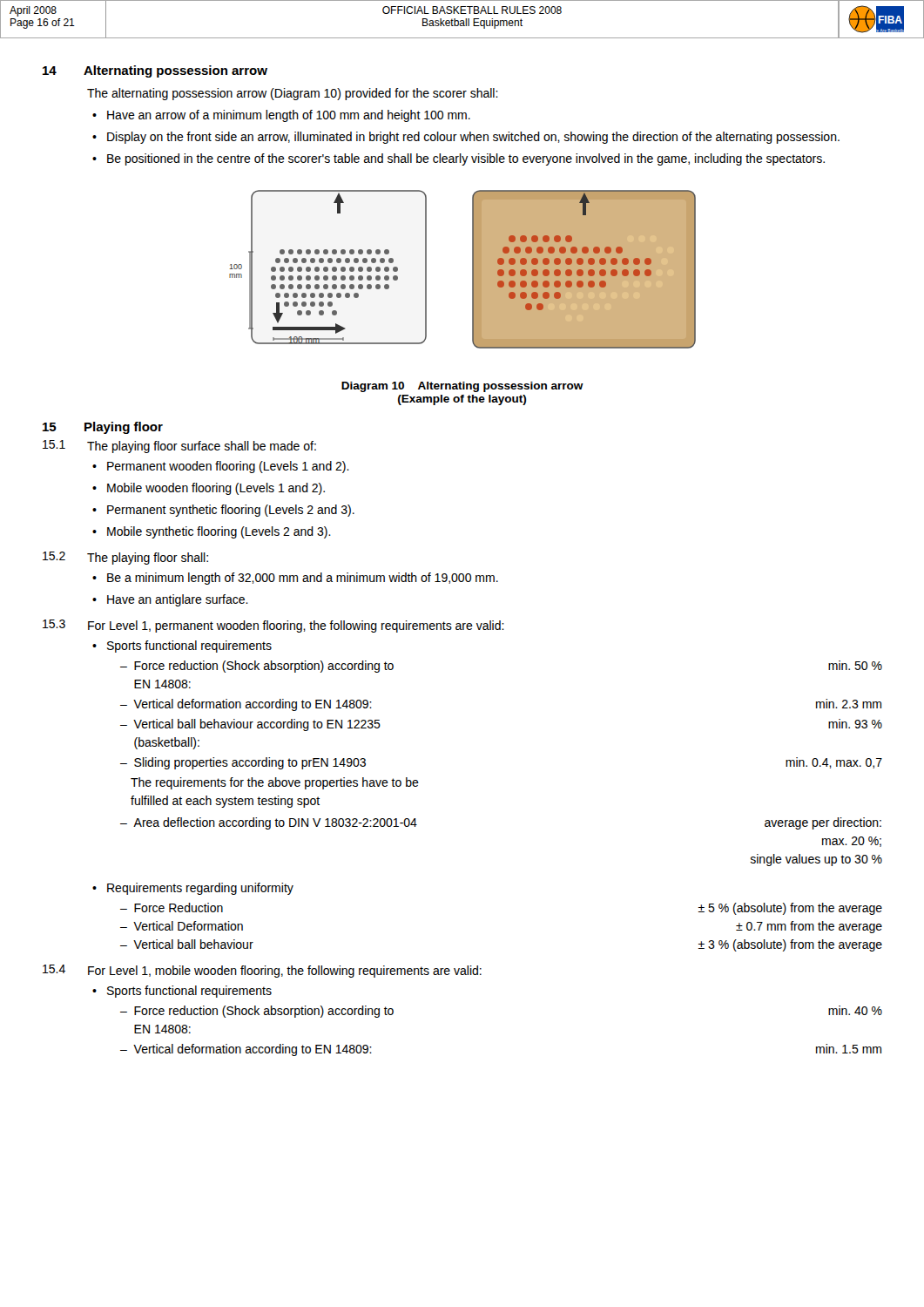This screenshot has height=1307, width=924.
Task: Locate the illustration
Action: (462, 294)
